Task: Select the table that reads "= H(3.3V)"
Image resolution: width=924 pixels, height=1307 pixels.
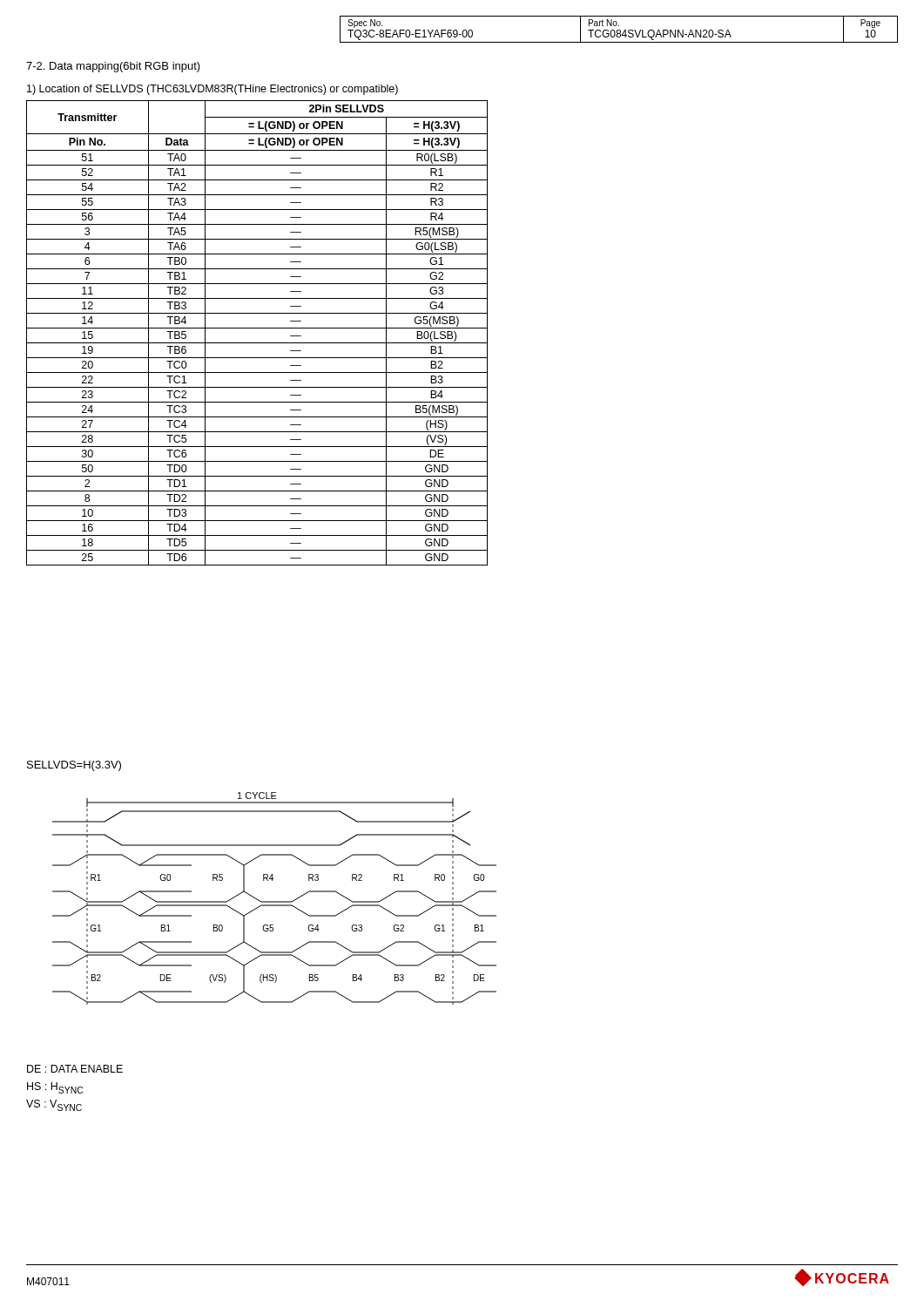Action: click(257, 333)
